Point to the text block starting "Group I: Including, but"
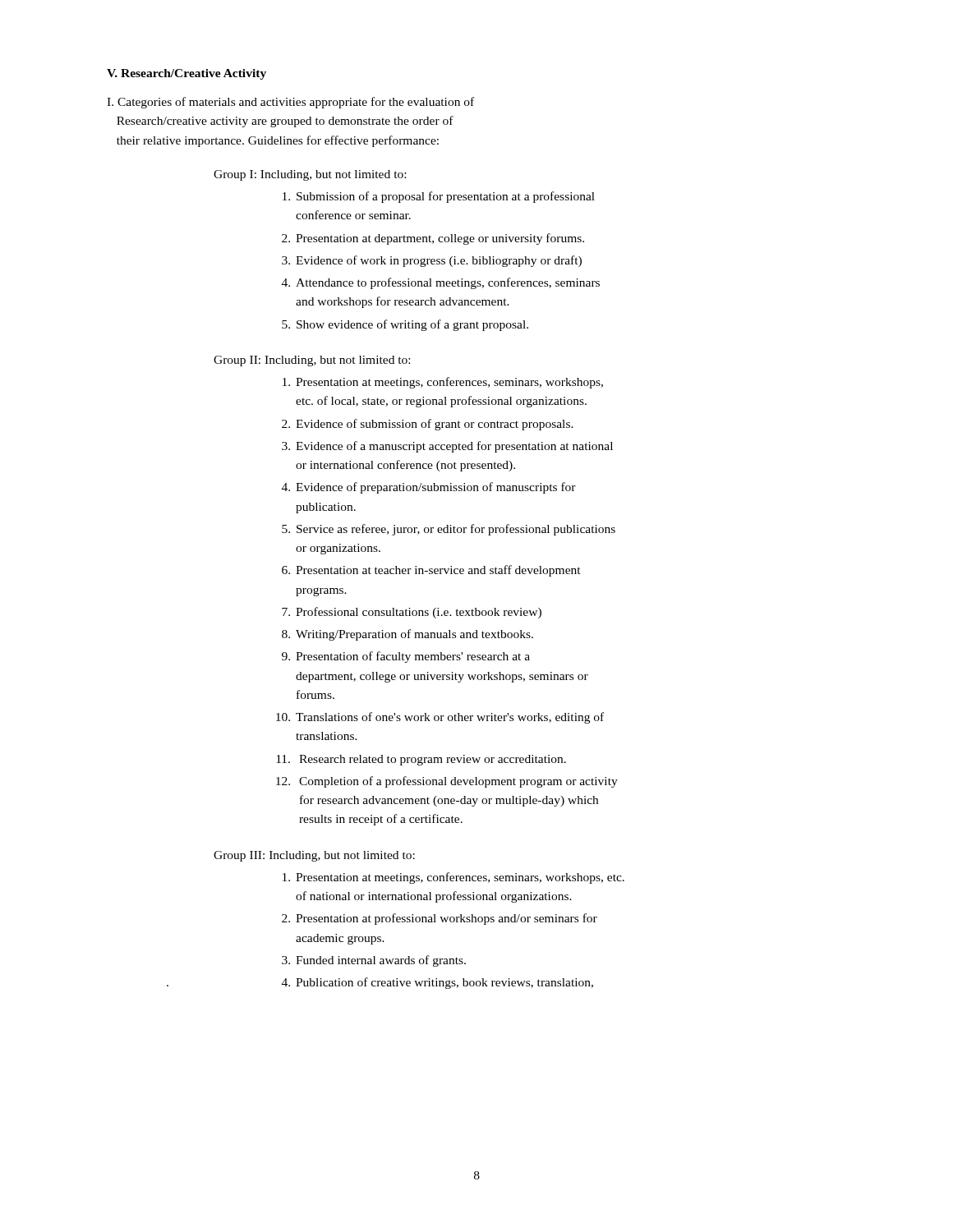Screen dimensions: 1232x953 pyautogui.click(x=310, y=174)
